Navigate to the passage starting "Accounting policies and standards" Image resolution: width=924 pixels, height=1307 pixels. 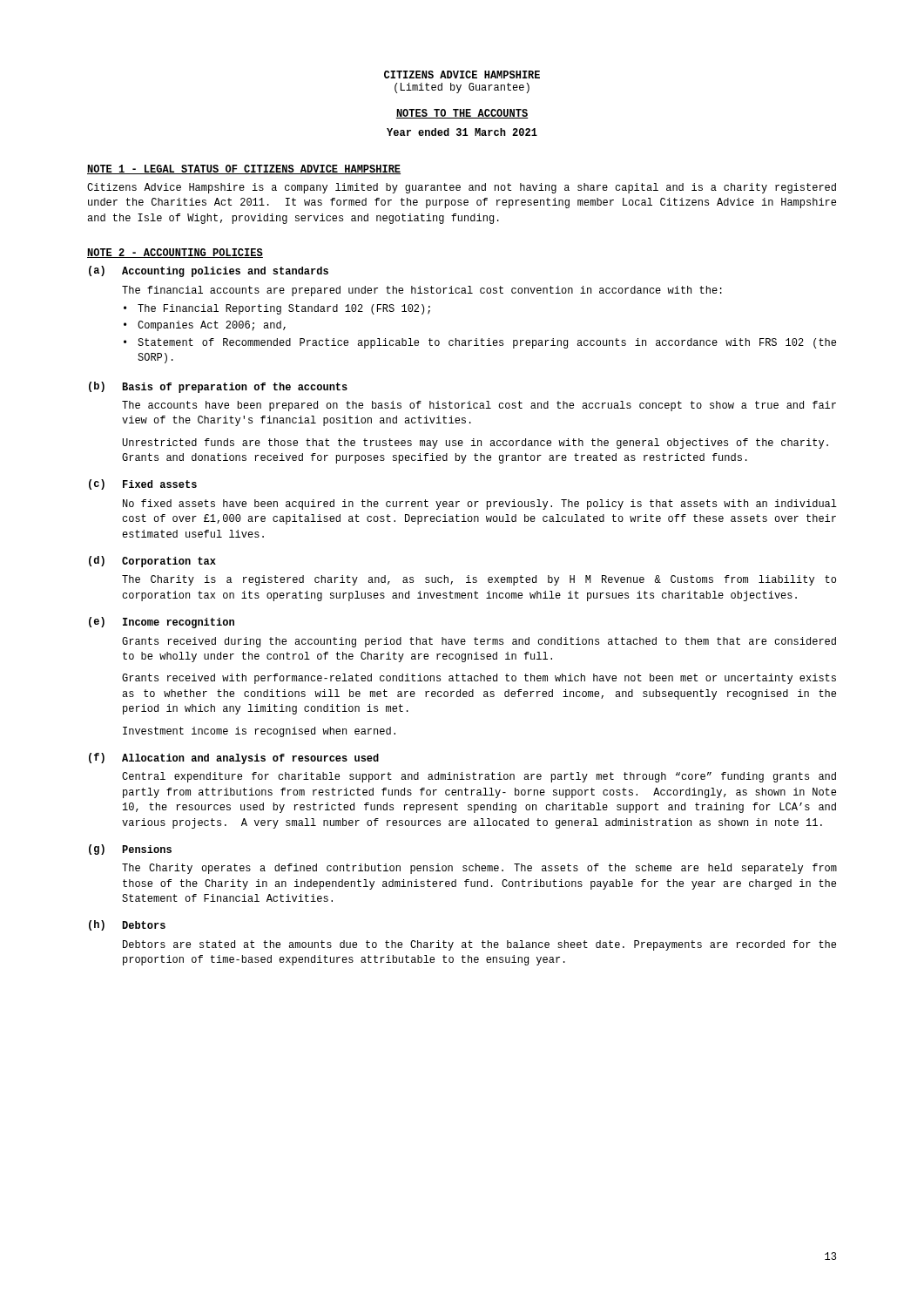pos(225,272)
